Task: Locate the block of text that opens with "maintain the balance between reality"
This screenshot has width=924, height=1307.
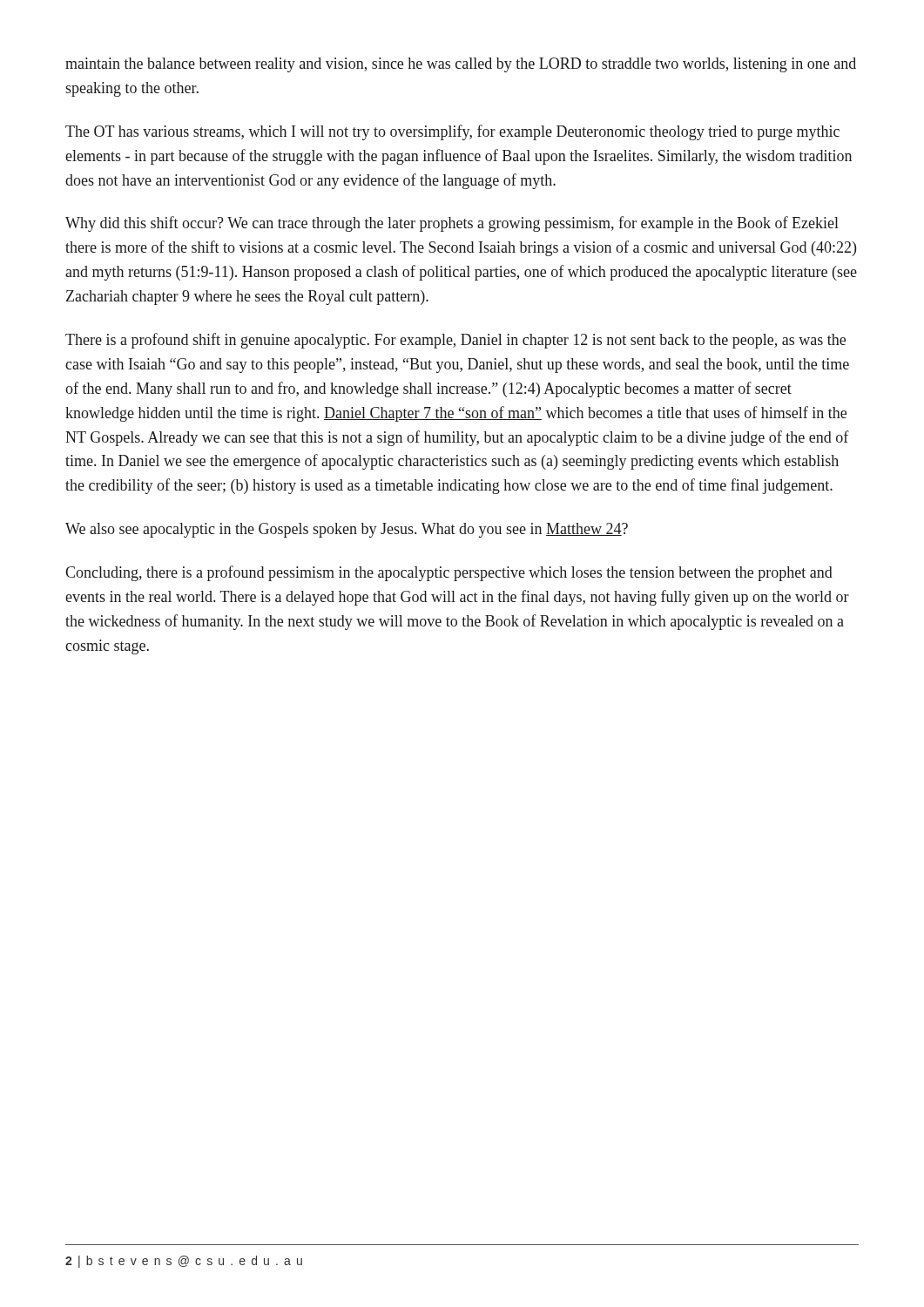Action: click(x=462, y=77)
